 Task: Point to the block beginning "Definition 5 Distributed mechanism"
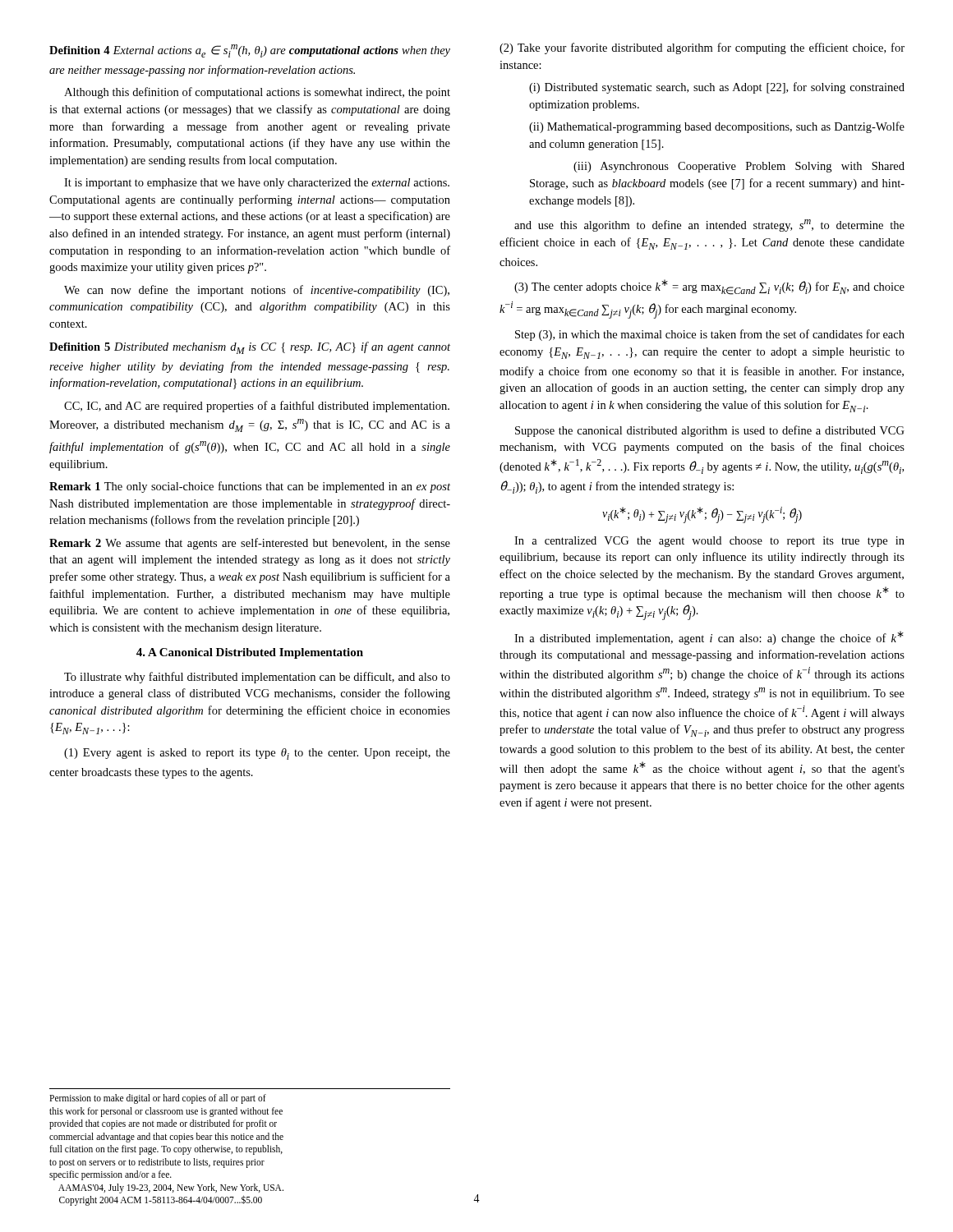[x=250, y=365]
